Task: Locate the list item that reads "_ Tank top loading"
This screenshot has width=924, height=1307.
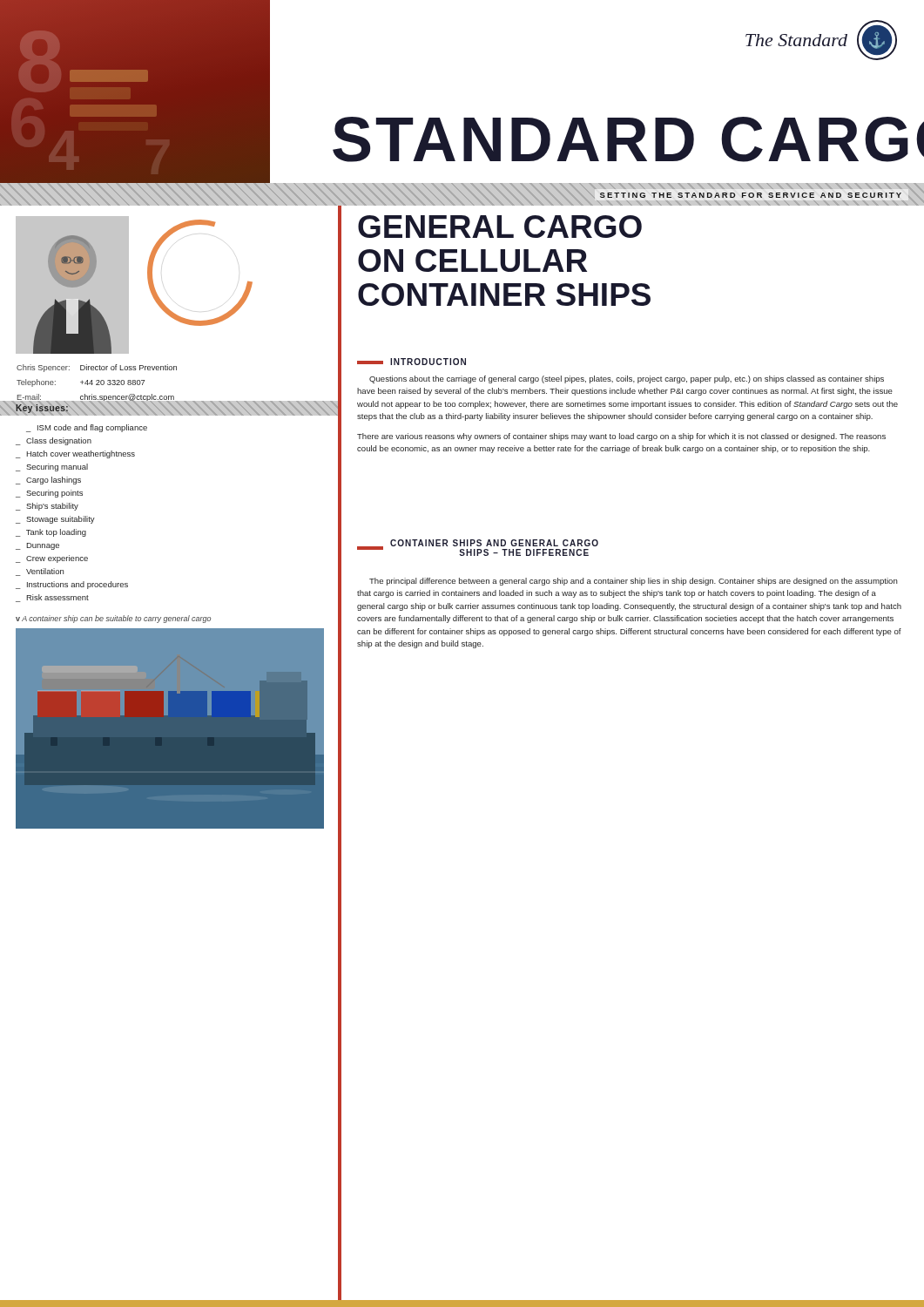Action: (x=51, y=532)
